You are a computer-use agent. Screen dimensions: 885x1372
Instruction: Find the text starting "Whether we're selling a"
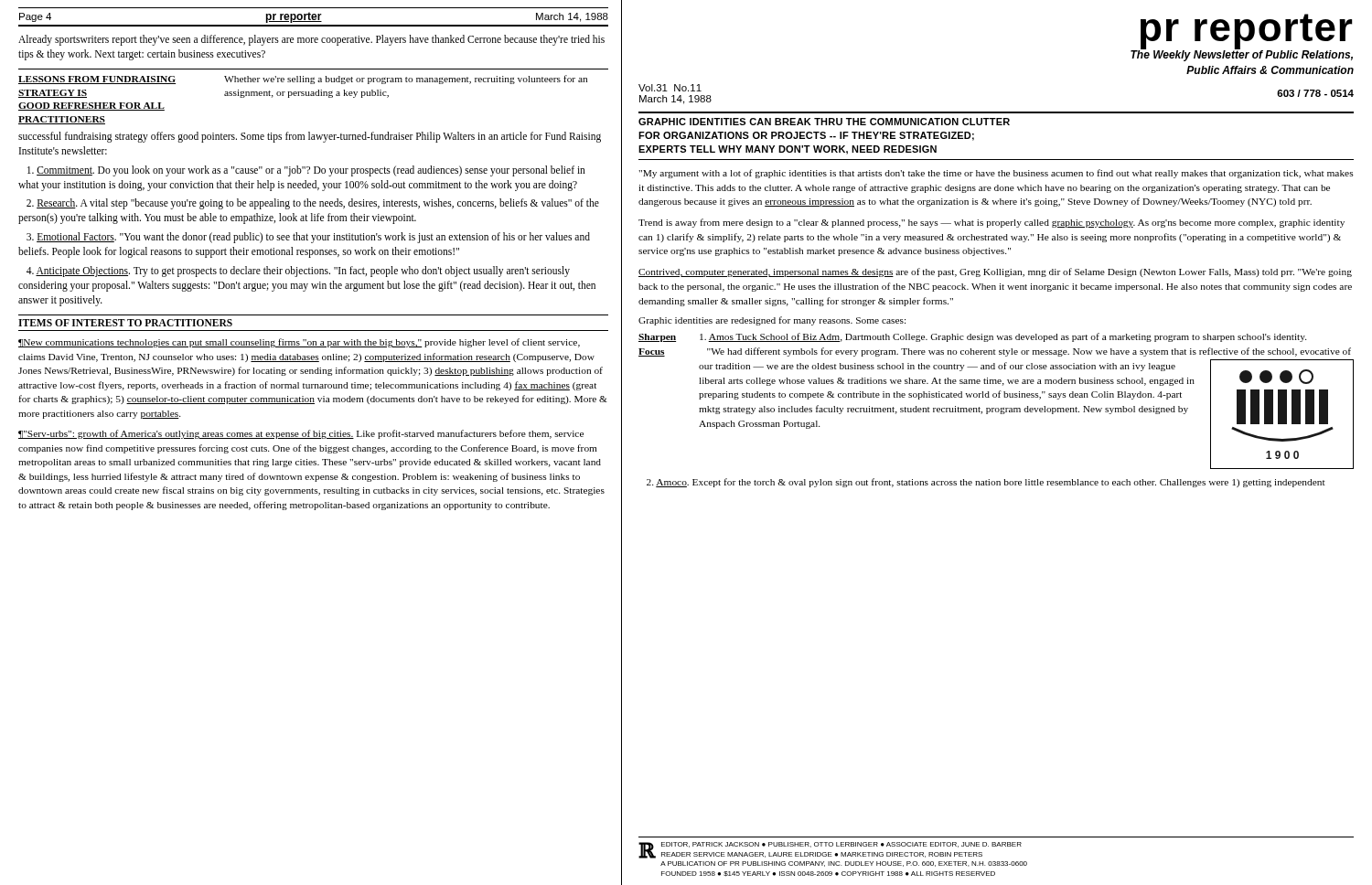(x=406, y=85)
